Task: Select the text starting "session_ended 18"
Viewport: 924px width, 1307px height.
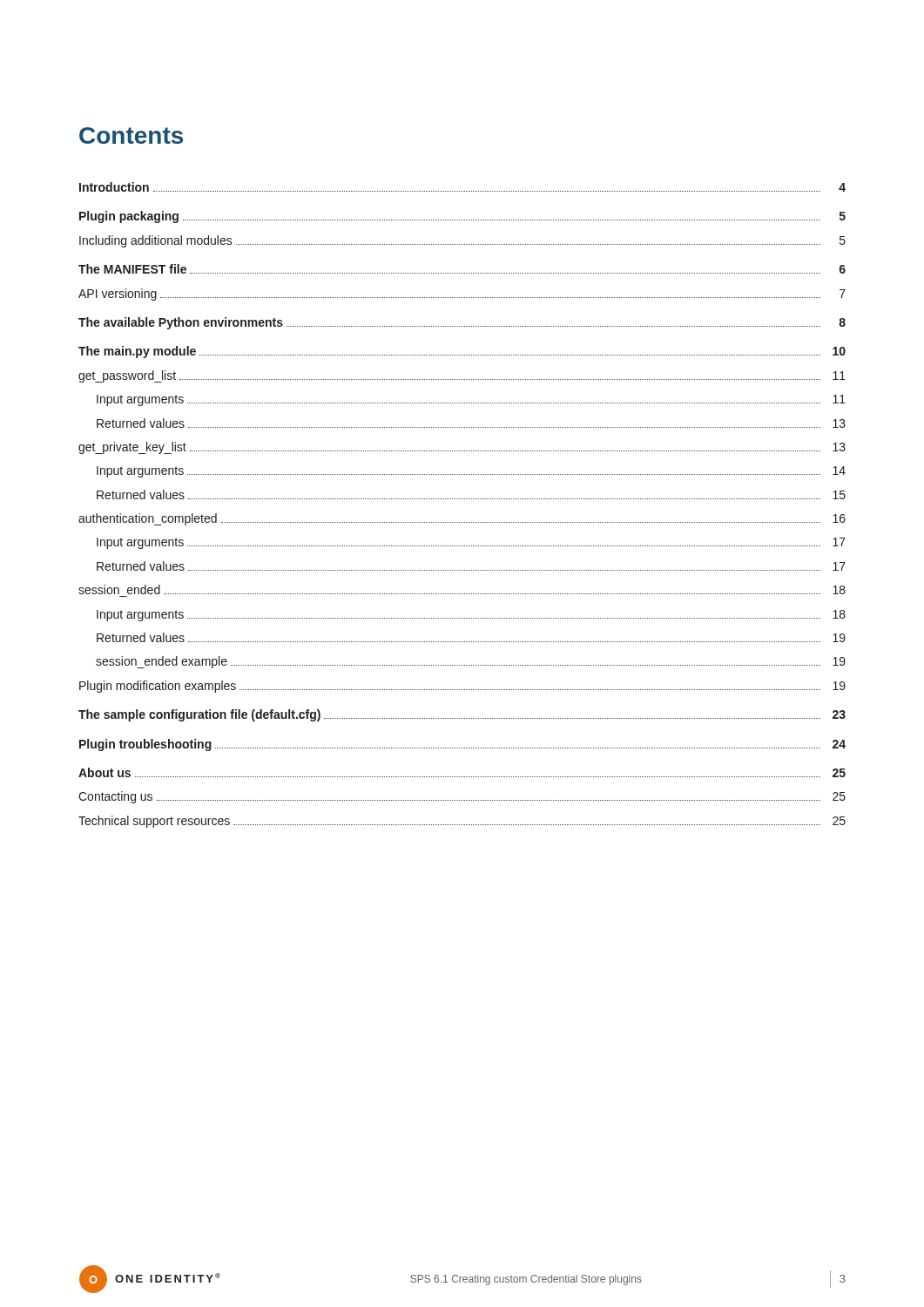Action: (462, 590)
